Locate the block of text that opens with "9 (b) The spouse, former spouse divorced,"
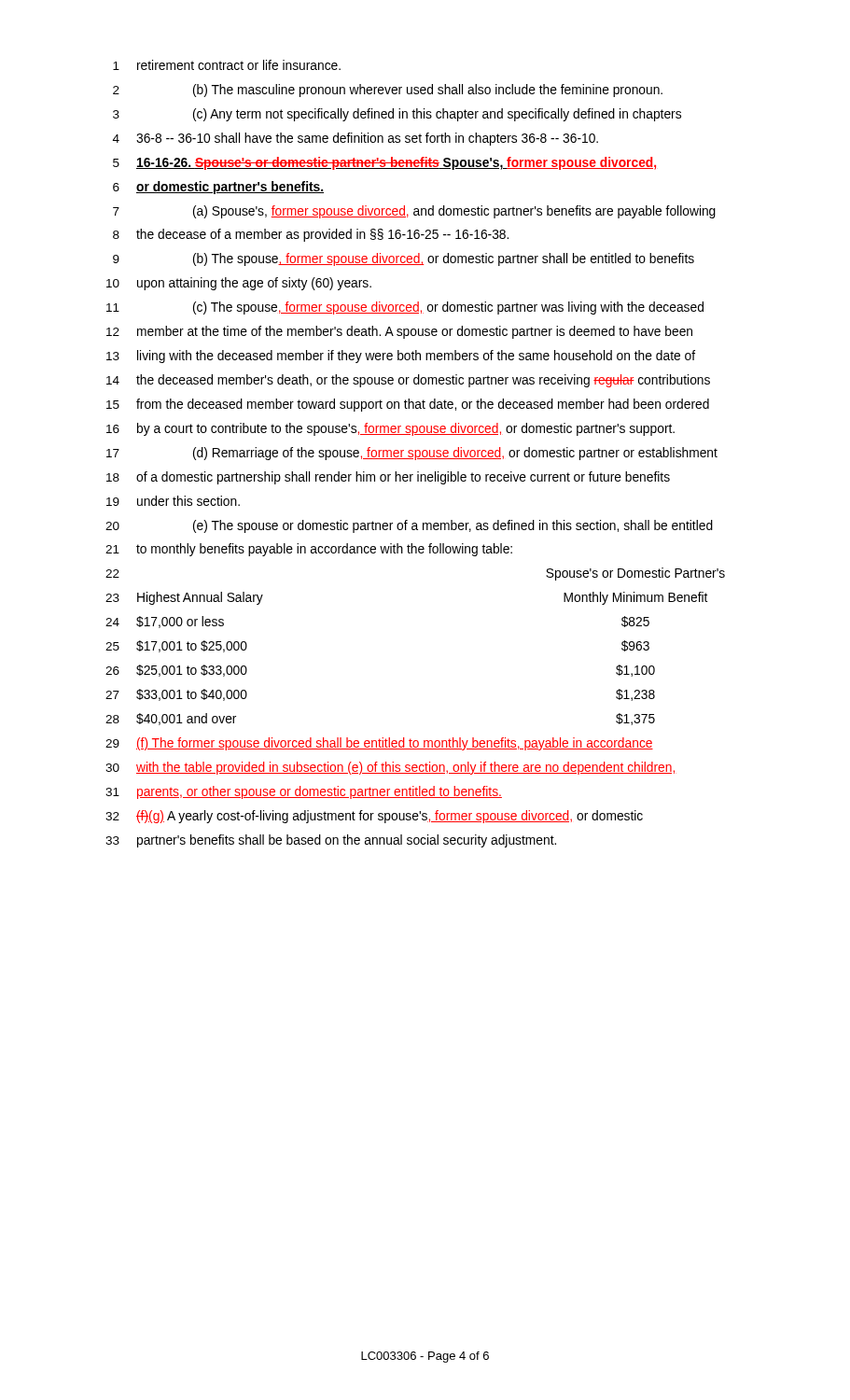 pyautogui.click(x=425, y=260)
